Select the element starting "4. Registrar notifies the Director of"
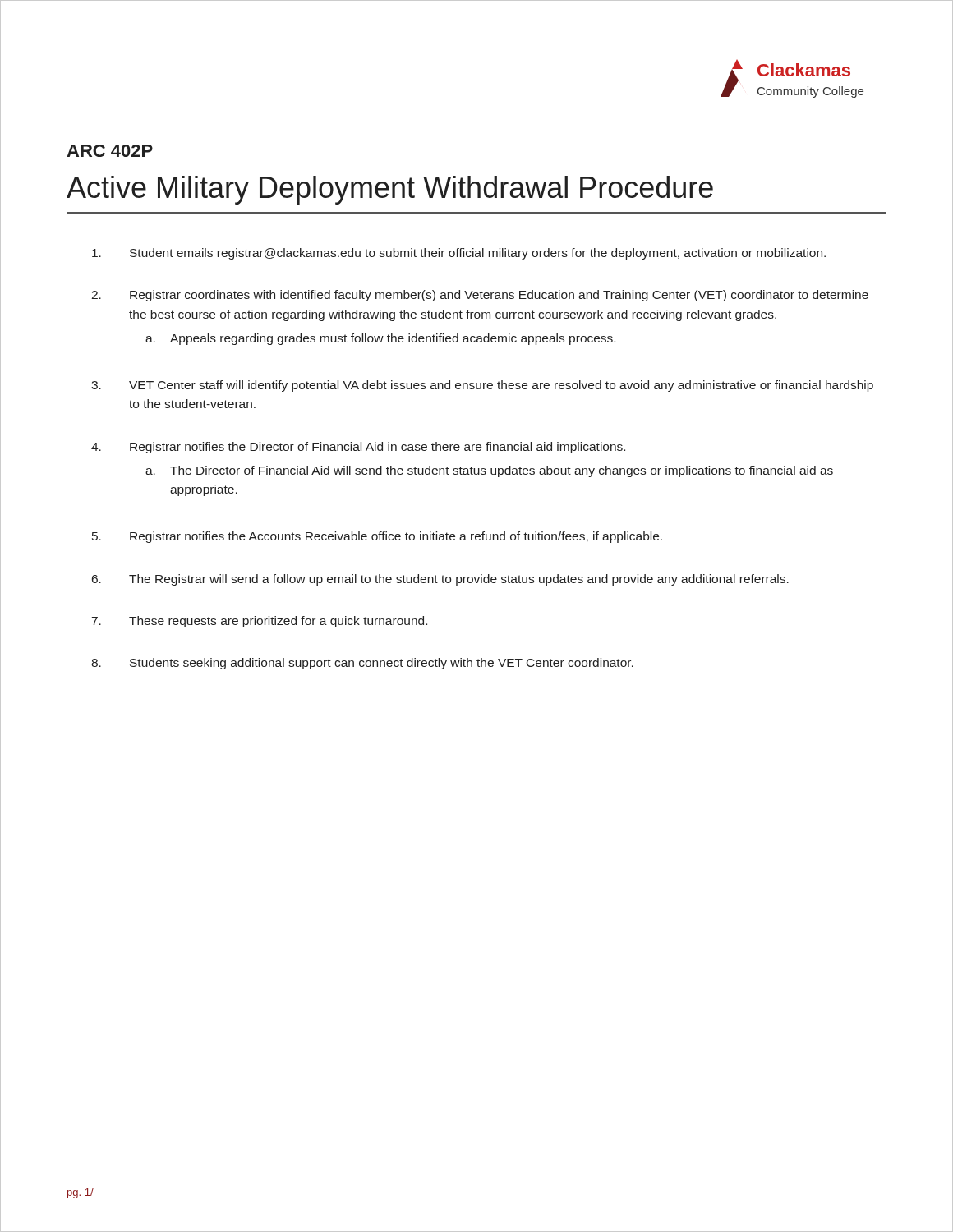This screenshot has height=1232, width=953. click(x=489, y=470)
